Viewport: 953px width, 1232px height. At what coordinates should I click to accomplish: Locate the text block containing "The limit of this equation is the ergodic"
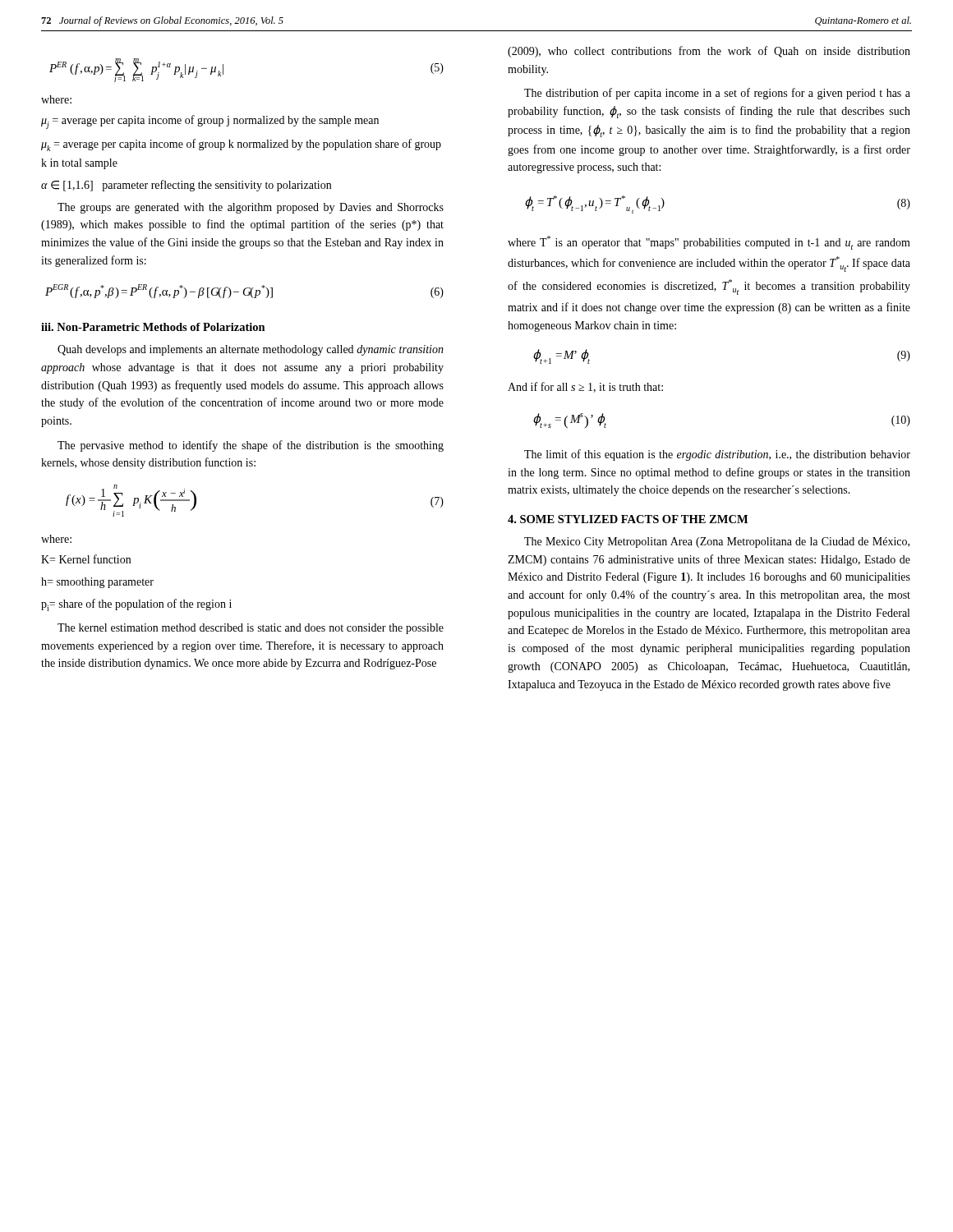click(x=709, y=472)
